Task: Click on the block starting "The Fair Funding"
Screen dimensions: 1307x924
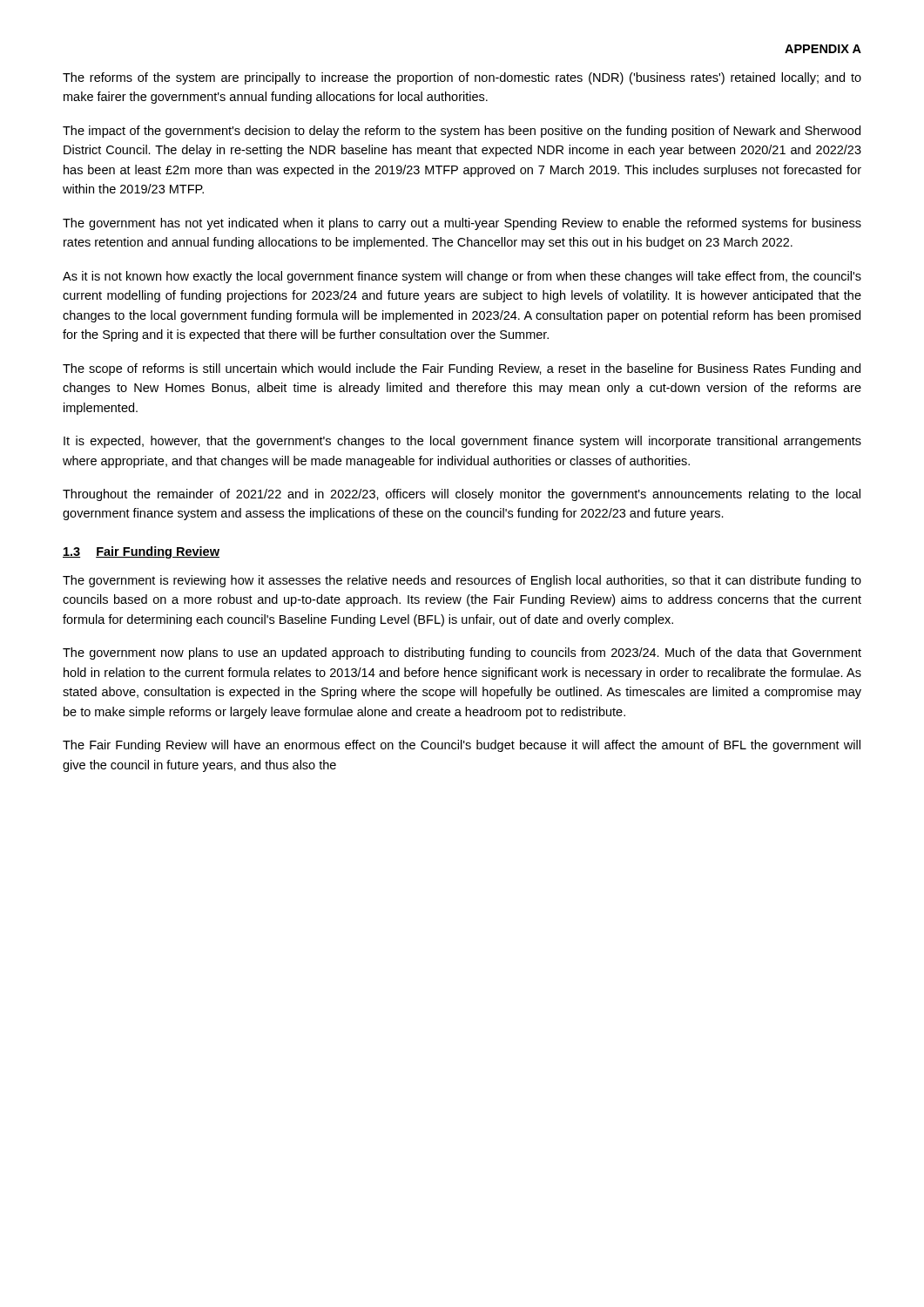Action: coord(462,755)
